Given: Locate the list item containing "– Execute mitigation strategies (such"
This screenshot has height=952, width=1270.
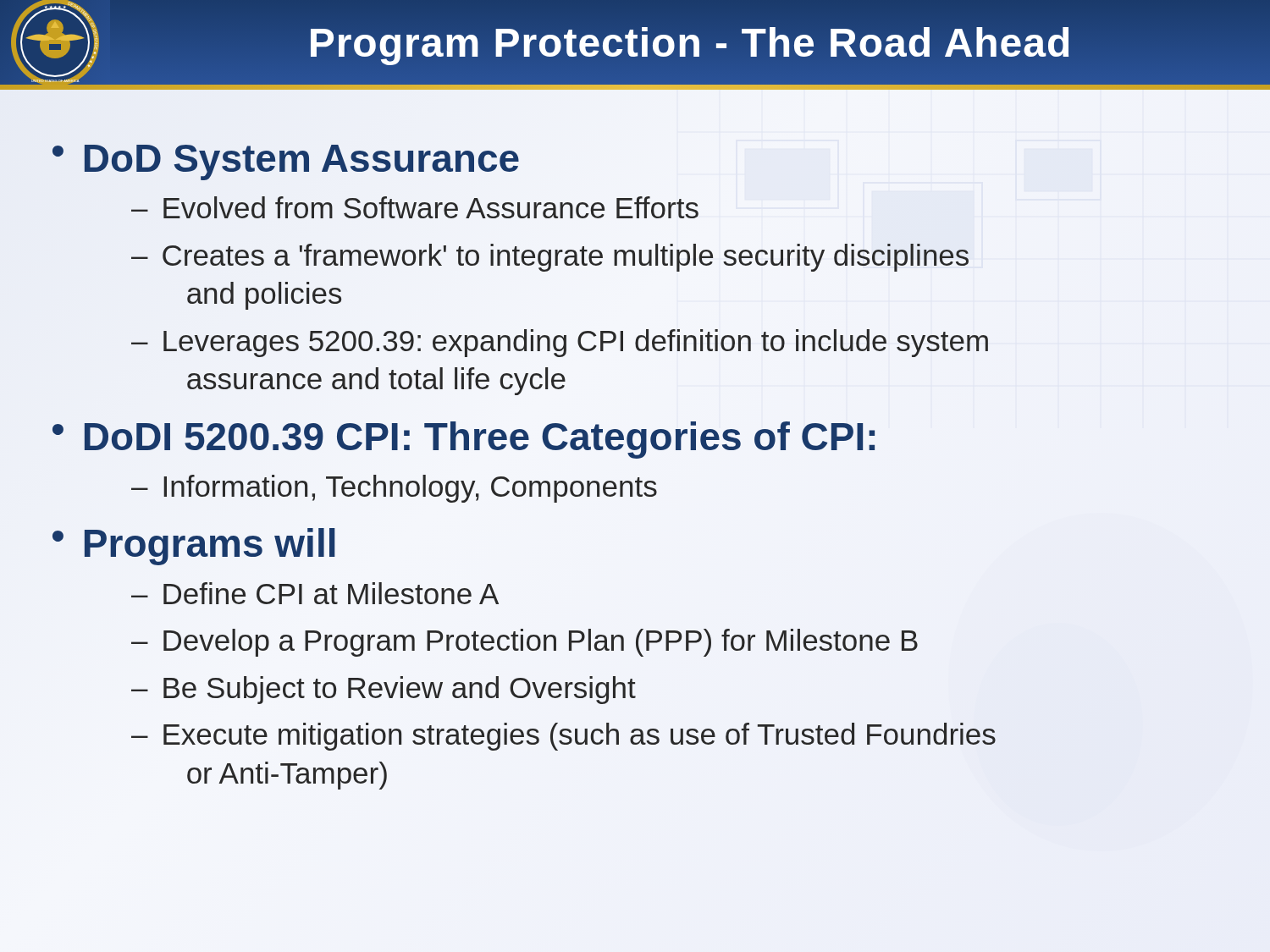Looking at the screenshot, I should pos(564,754).
